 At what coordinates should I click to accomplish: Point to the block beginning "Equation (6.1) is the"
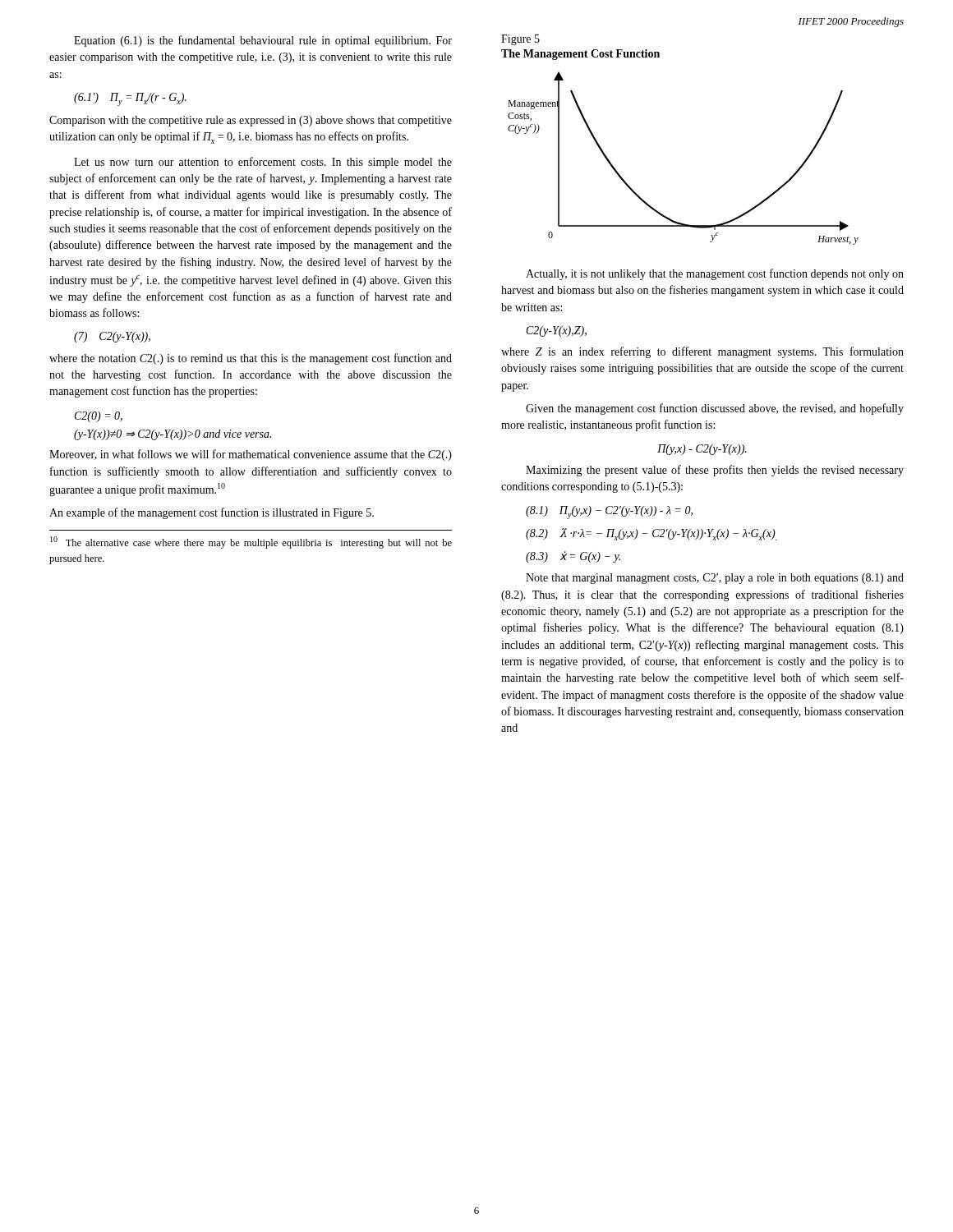251,58
